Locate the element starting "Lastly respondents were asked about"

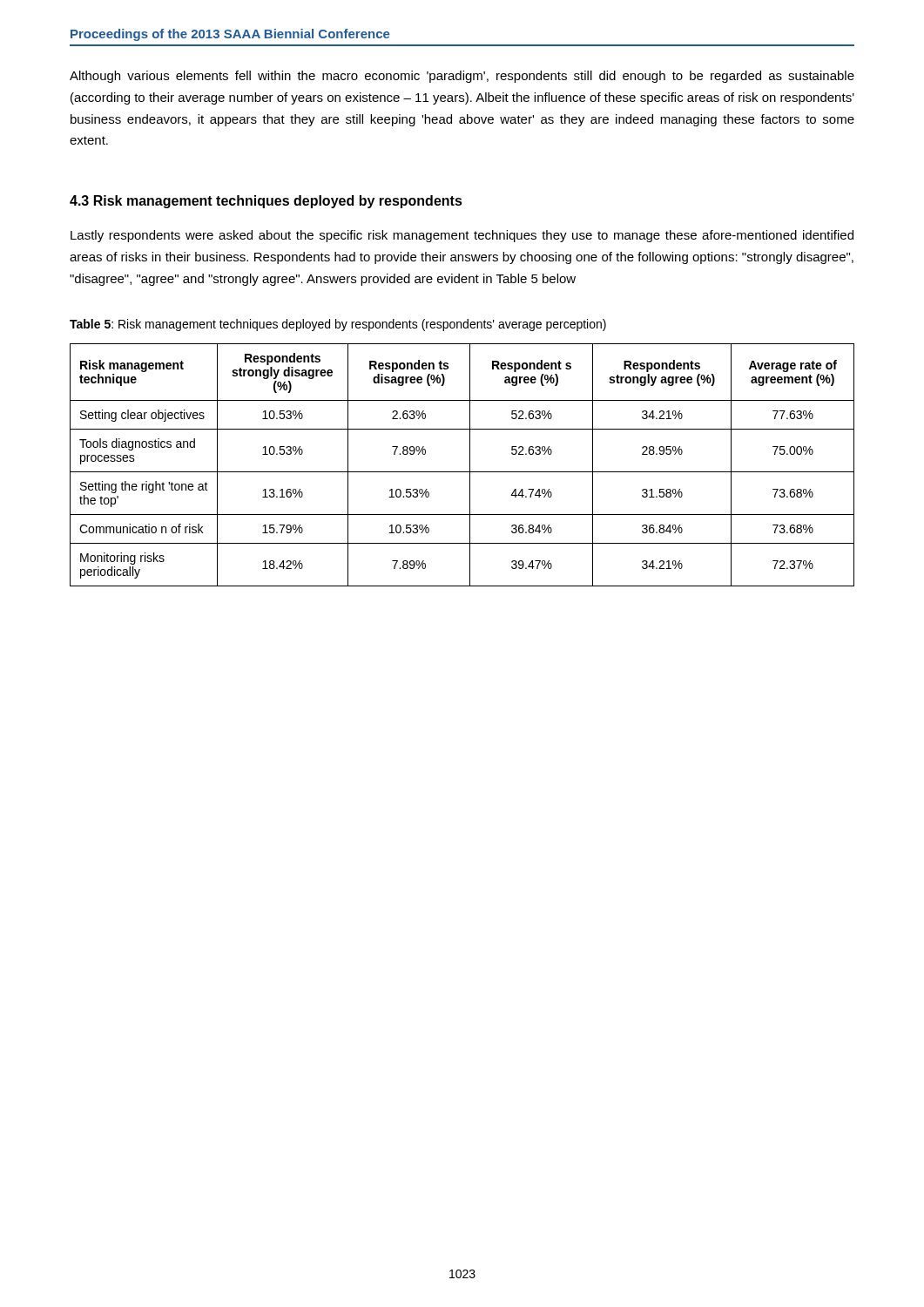coord(462,256)
